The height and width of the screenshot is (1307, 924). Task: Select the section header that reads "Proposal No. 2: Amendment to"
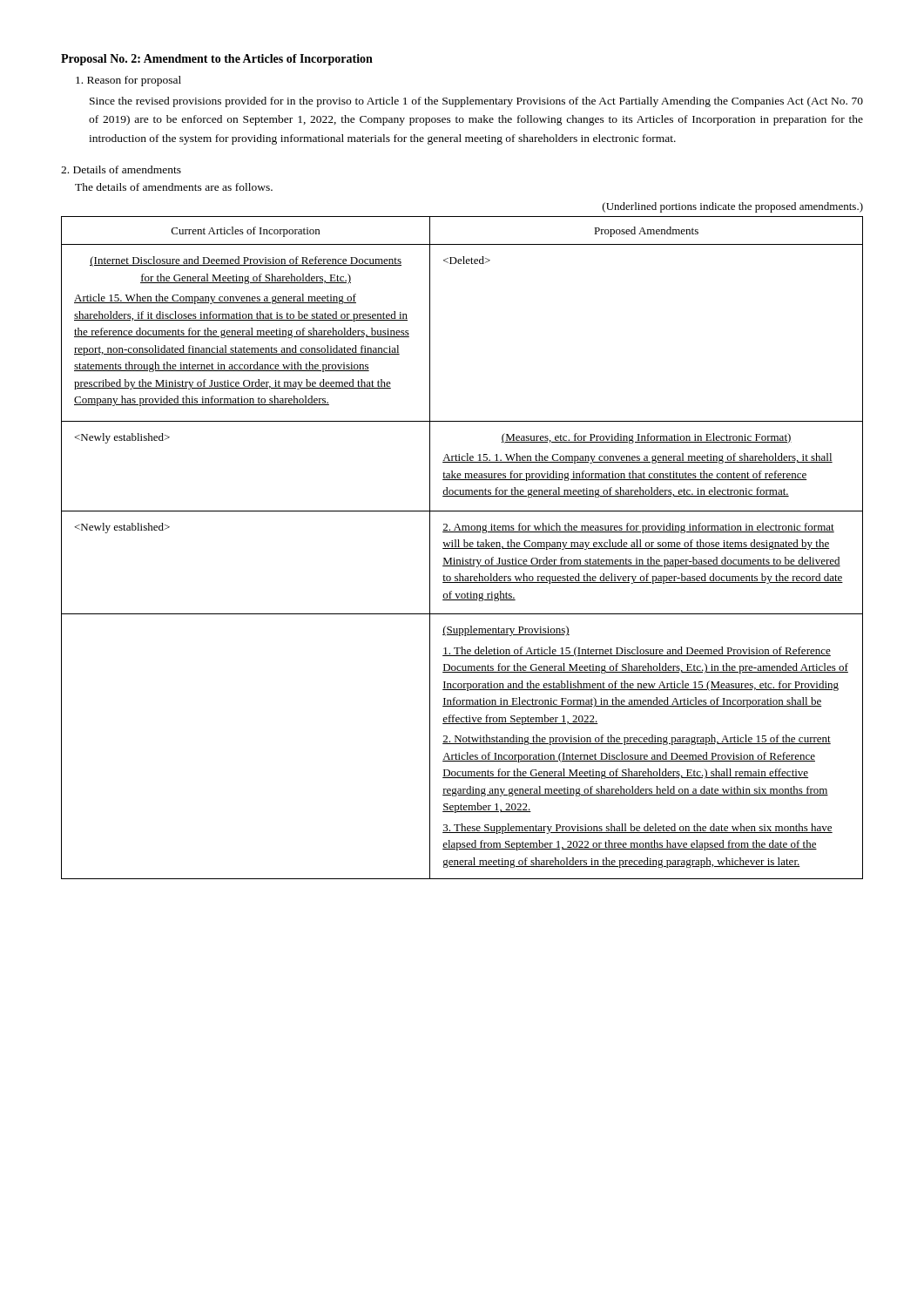[217, 59]
